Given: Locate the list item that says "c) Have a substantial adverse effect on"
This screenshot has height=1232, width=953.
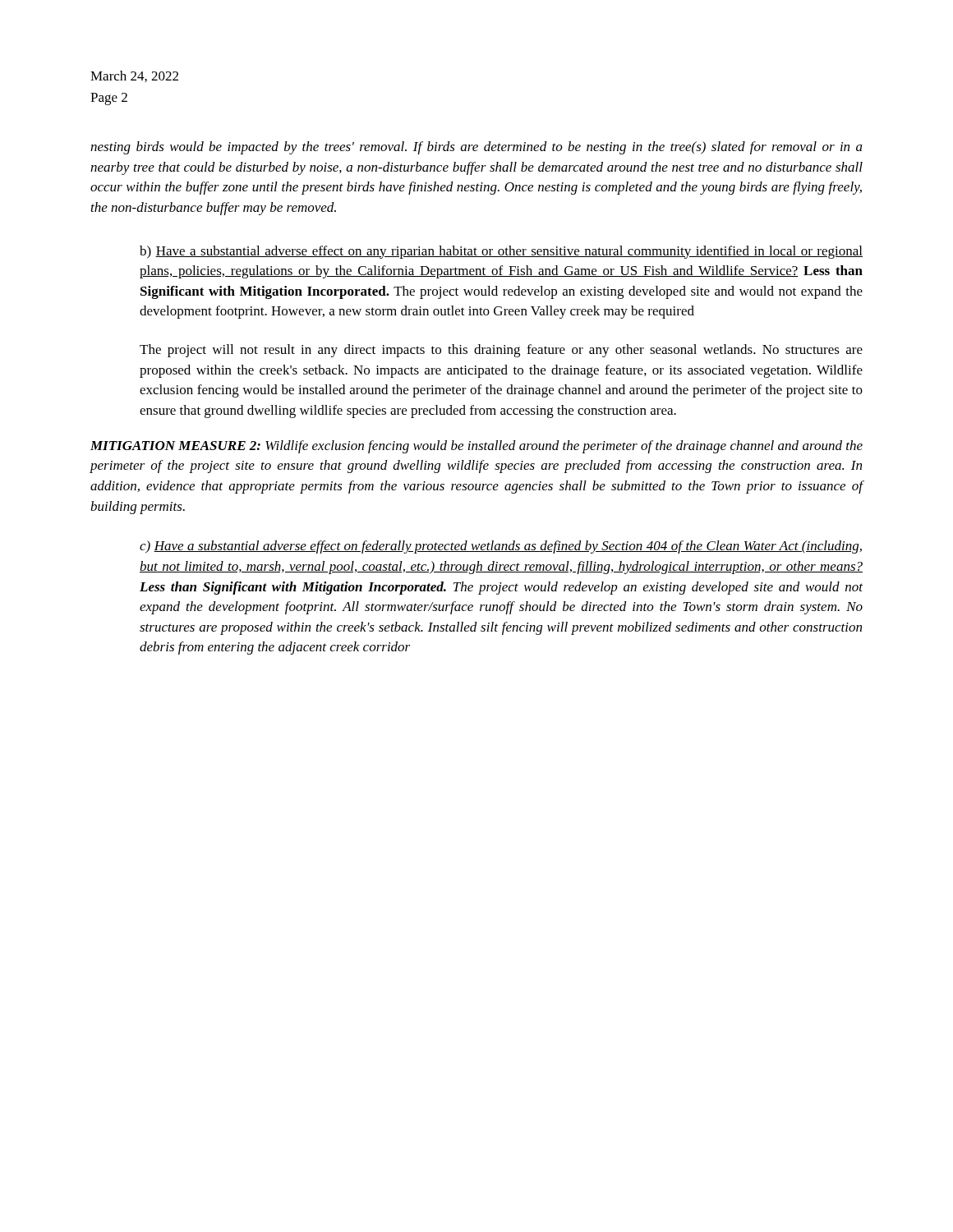Looking at the screenshot, I should (x=501, y=597).
